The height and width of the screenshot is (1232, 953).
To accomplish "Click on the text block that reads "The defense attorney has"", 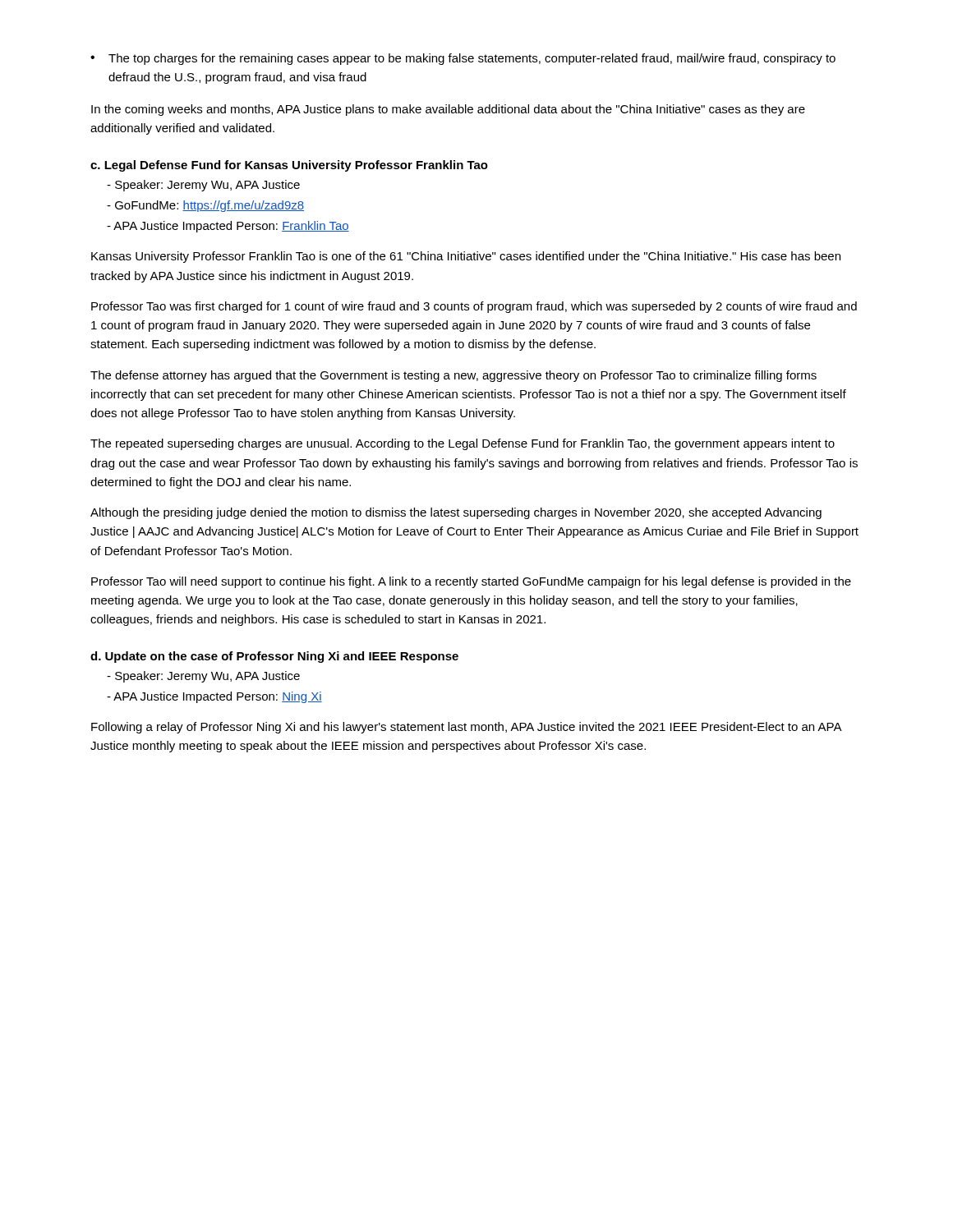I will pos(476,394).
